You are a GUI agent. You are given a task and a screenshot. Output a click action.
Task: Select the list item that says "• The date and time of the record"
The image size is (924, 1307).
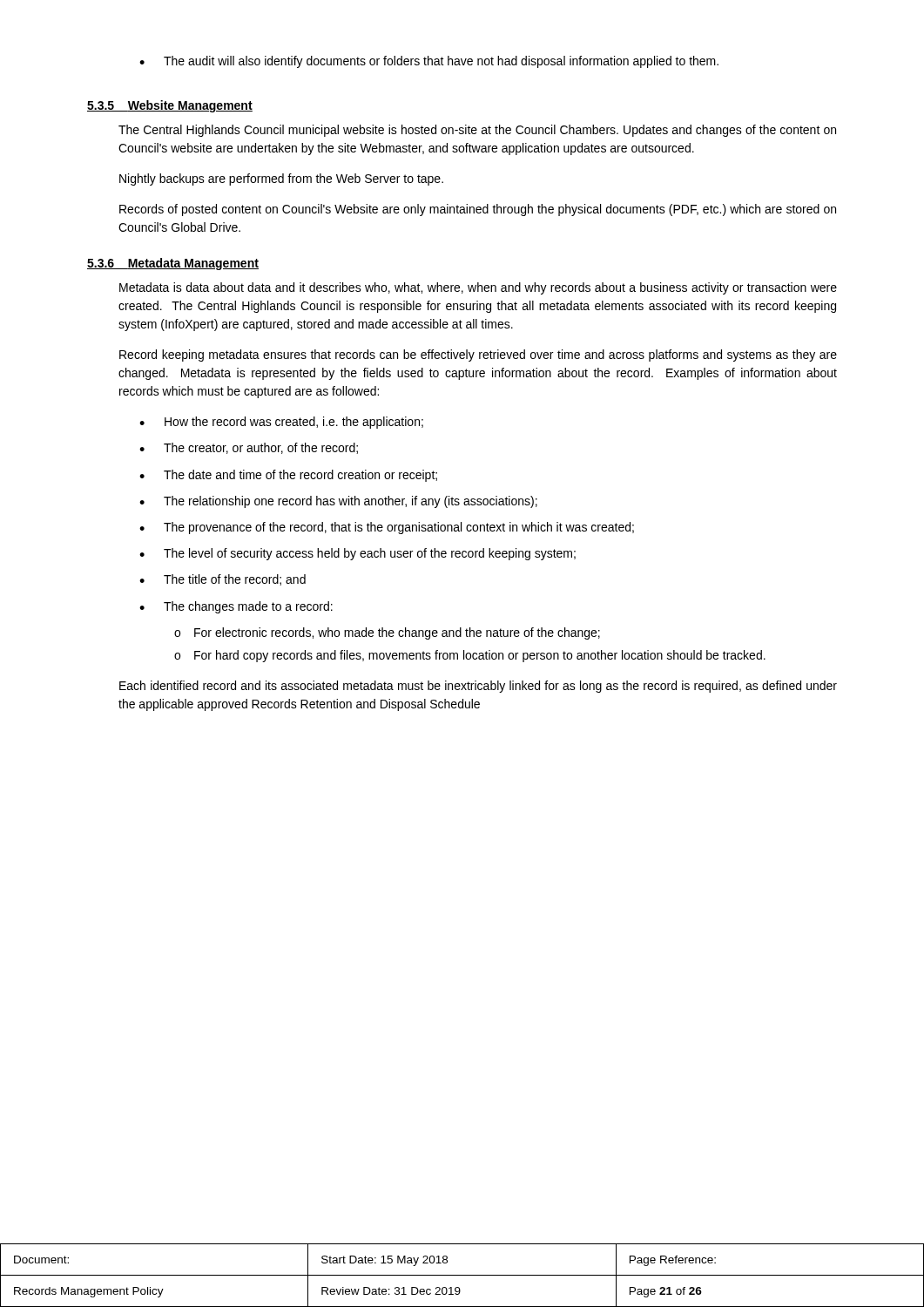[288, 476]
